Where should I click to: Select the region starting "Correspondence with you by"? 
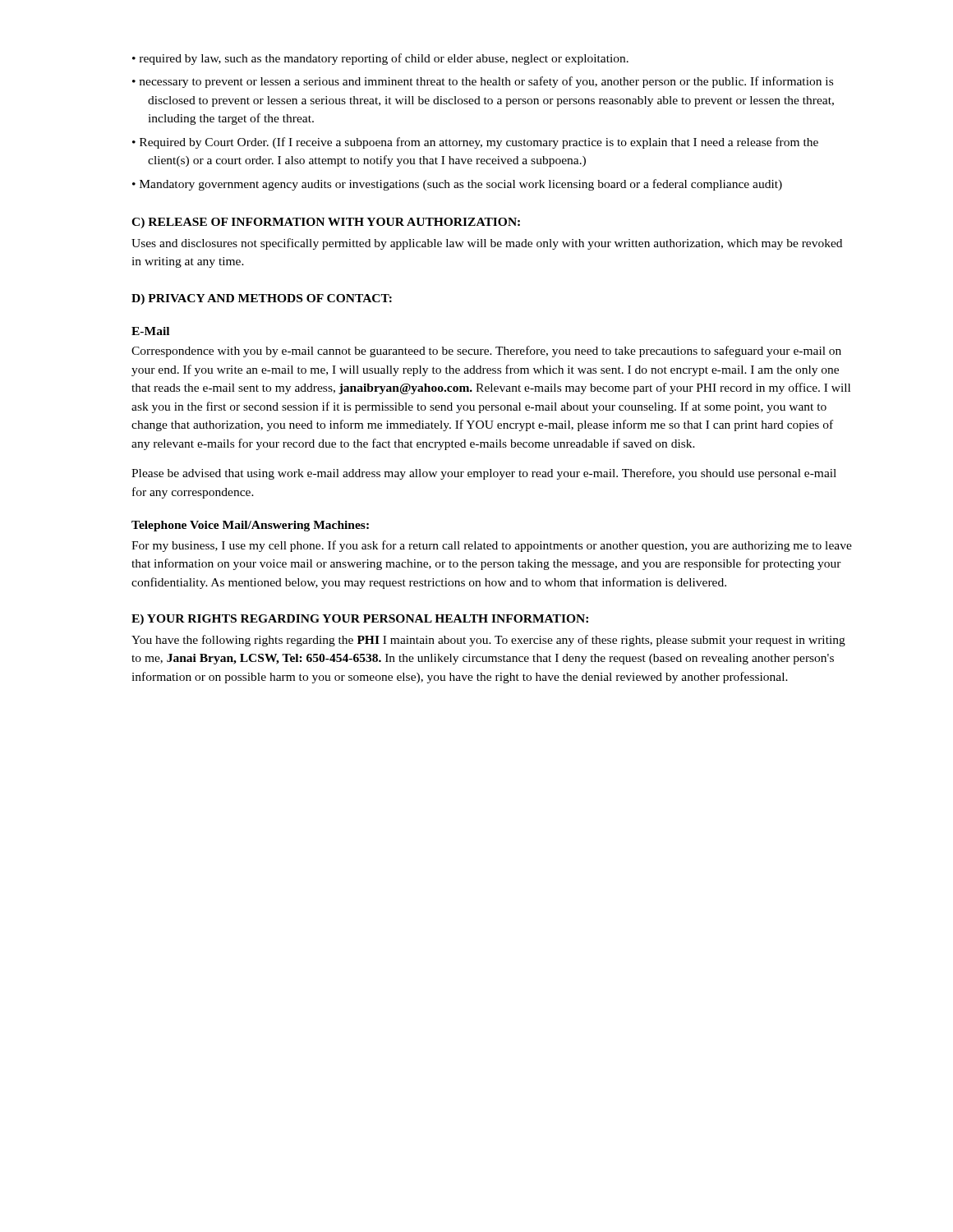click(491, 397)
